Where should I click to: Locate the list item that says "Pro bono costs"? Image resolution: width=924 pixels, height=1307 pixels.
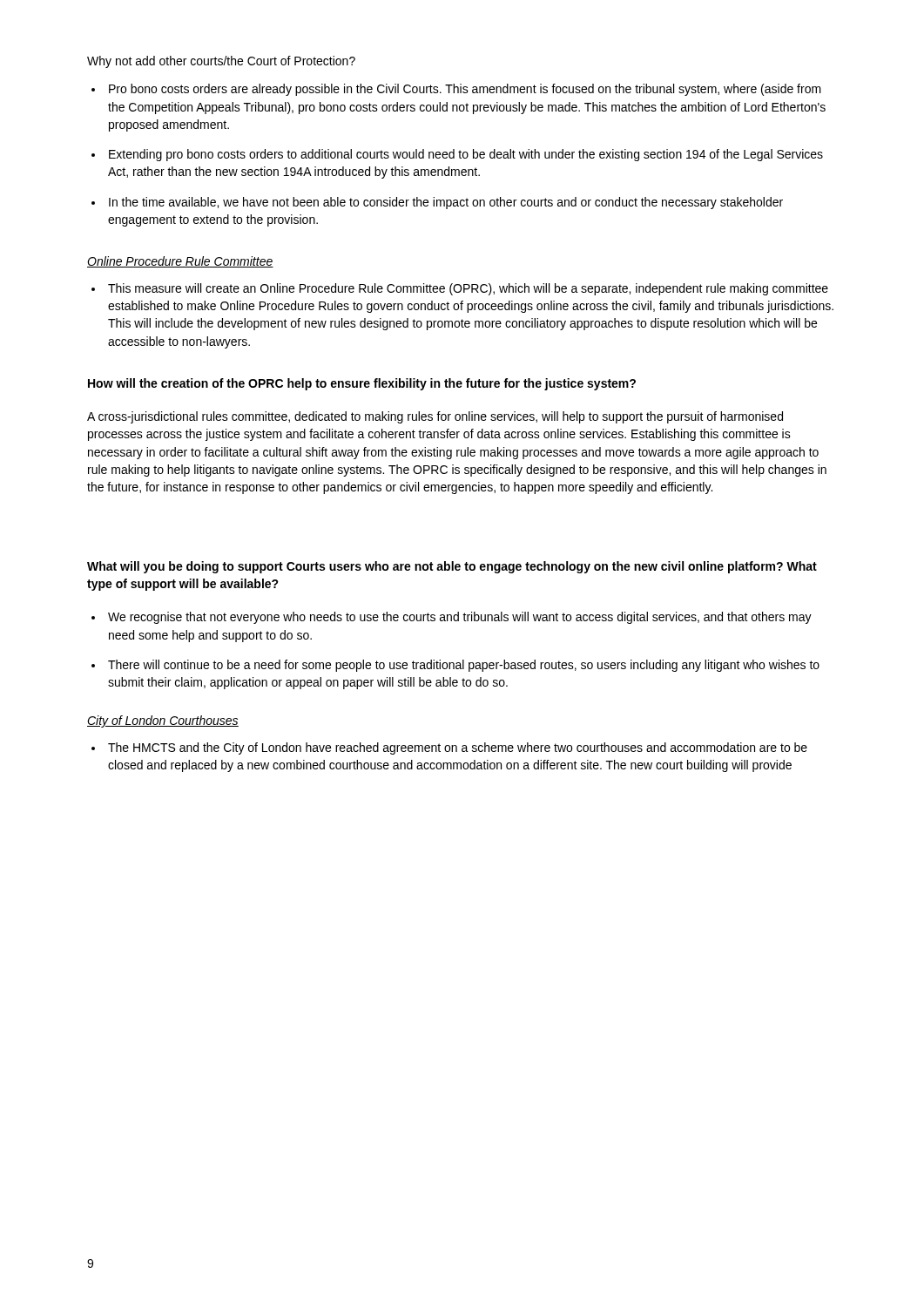click(467, 107)
